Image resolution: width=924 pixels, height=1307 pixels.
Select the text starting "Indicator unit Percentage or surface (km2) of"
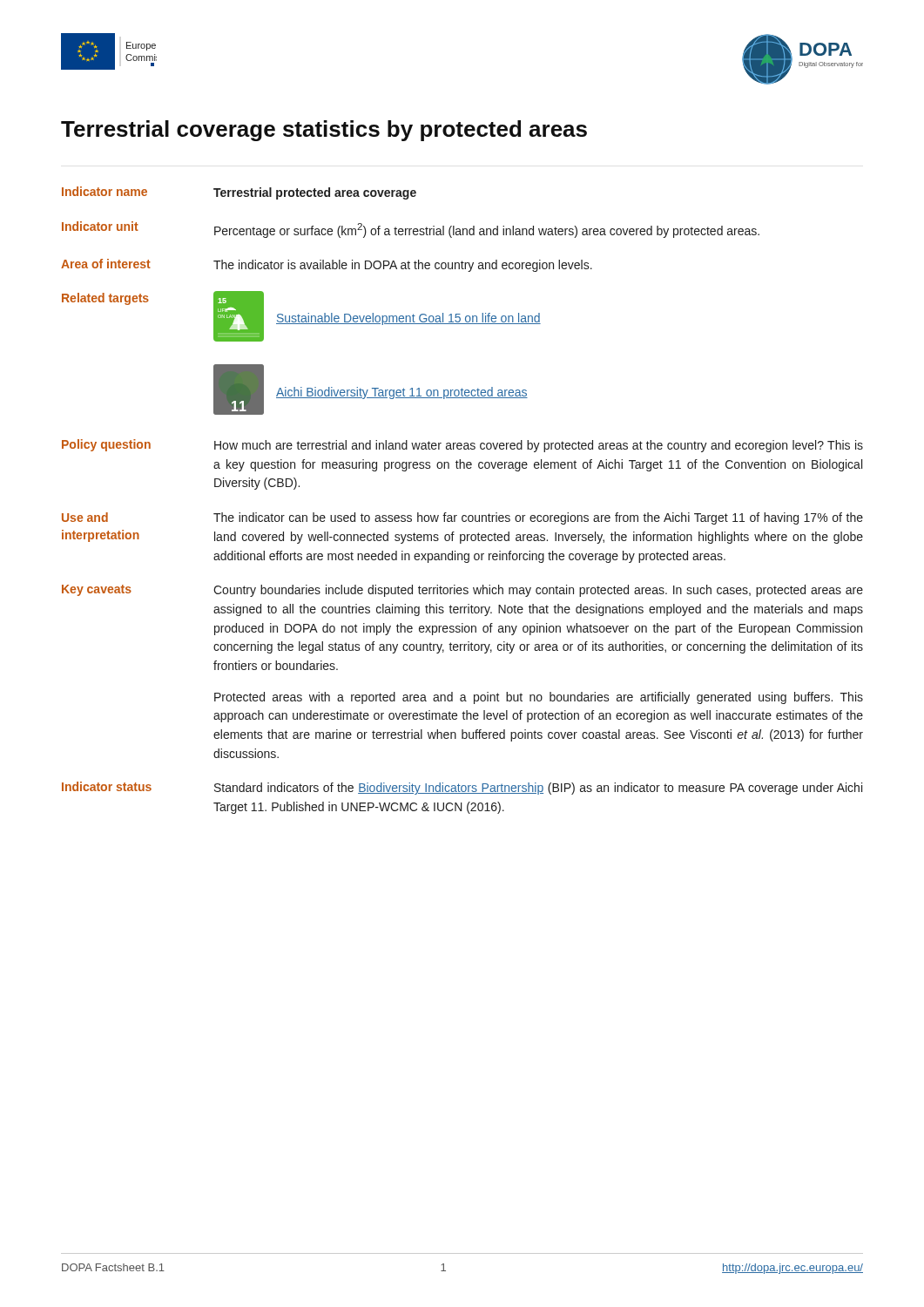click(462, 229)
